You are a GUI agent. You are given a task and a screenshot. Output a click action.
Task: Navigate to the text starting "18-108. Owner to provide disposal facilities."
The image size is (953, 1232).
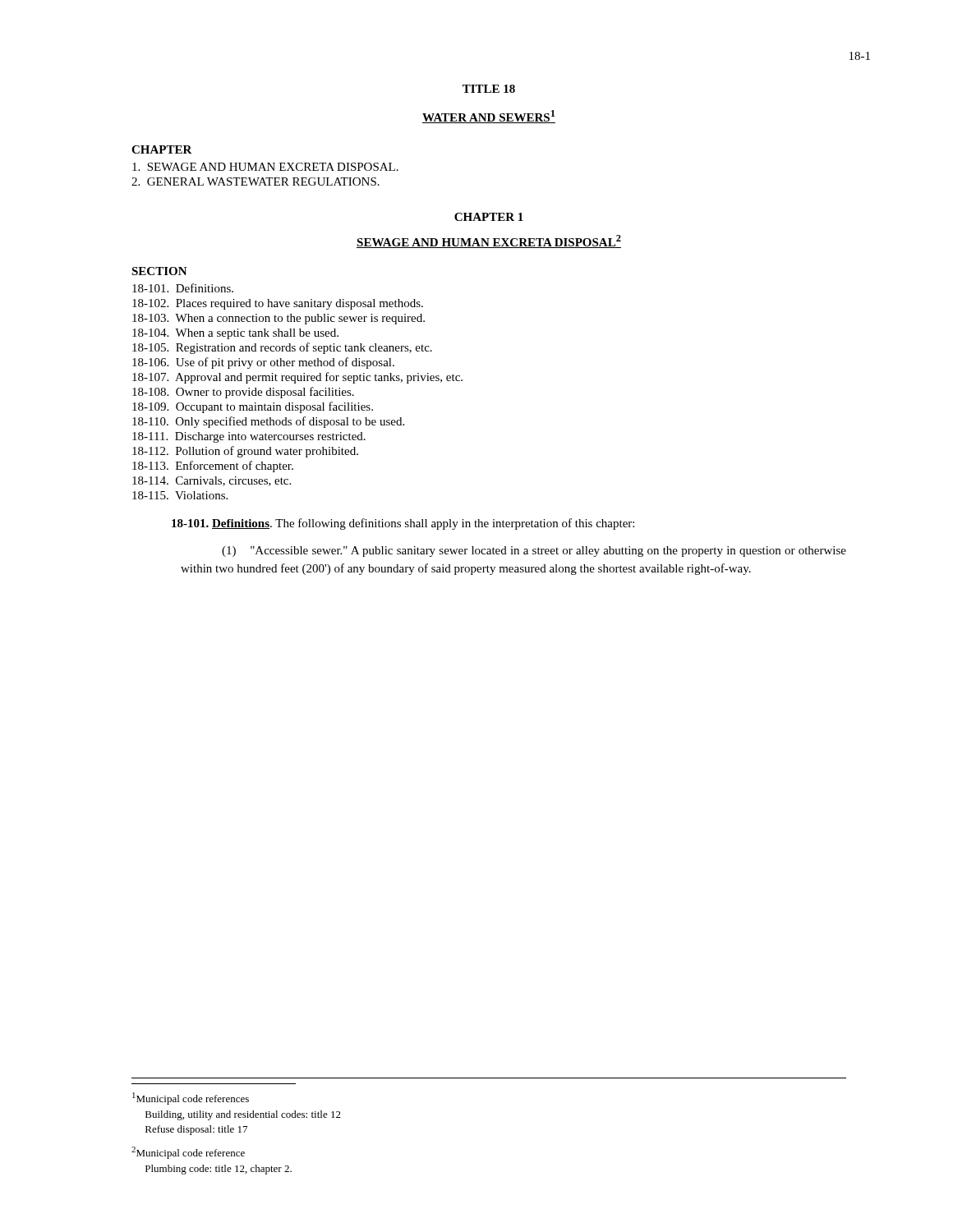[x=243, y=392]
